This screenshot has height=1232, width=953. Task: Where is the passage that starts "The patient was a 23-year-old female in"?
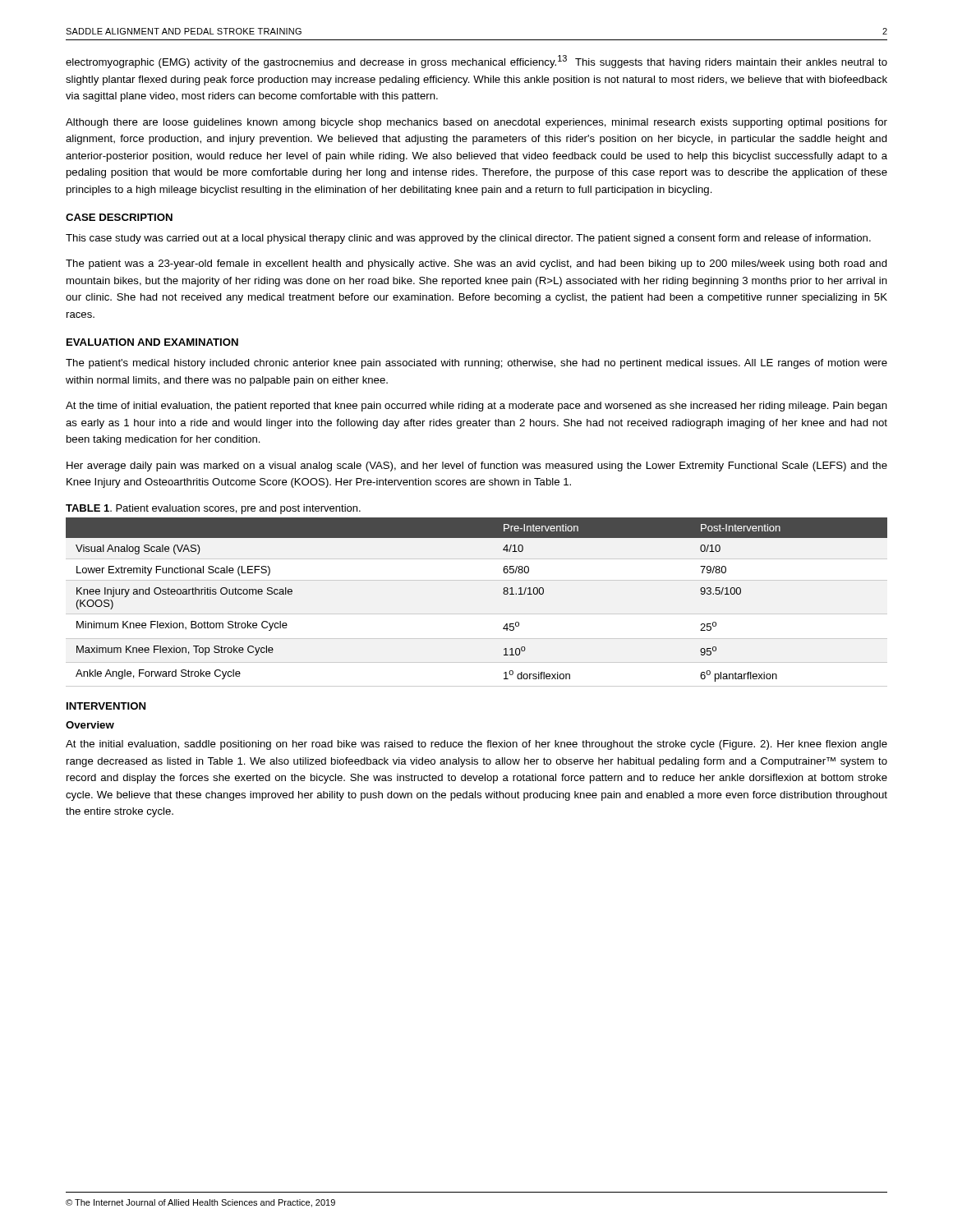476,289
